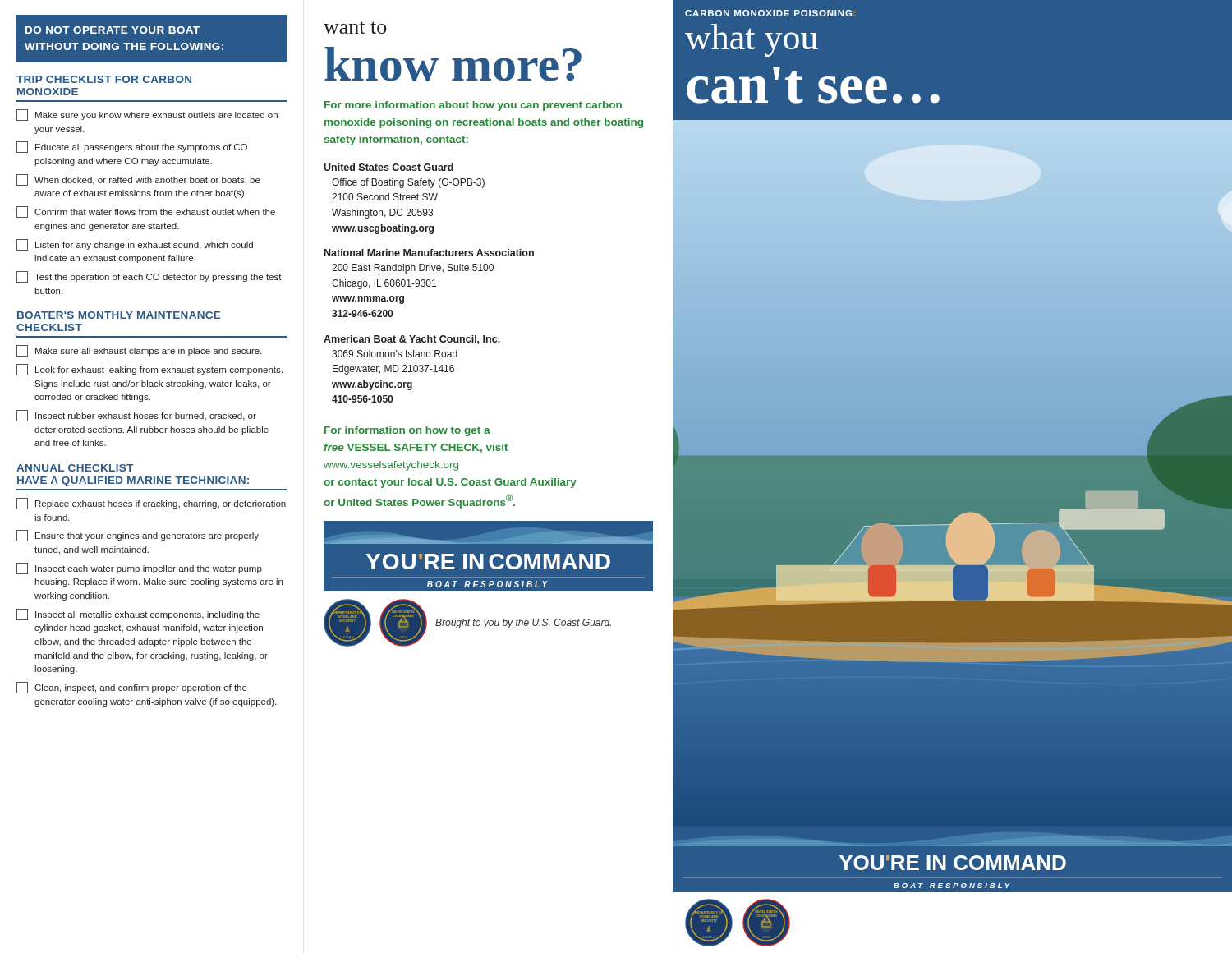Click on the text block starting "Ensure that your engines and generators are"

point(152,543)
